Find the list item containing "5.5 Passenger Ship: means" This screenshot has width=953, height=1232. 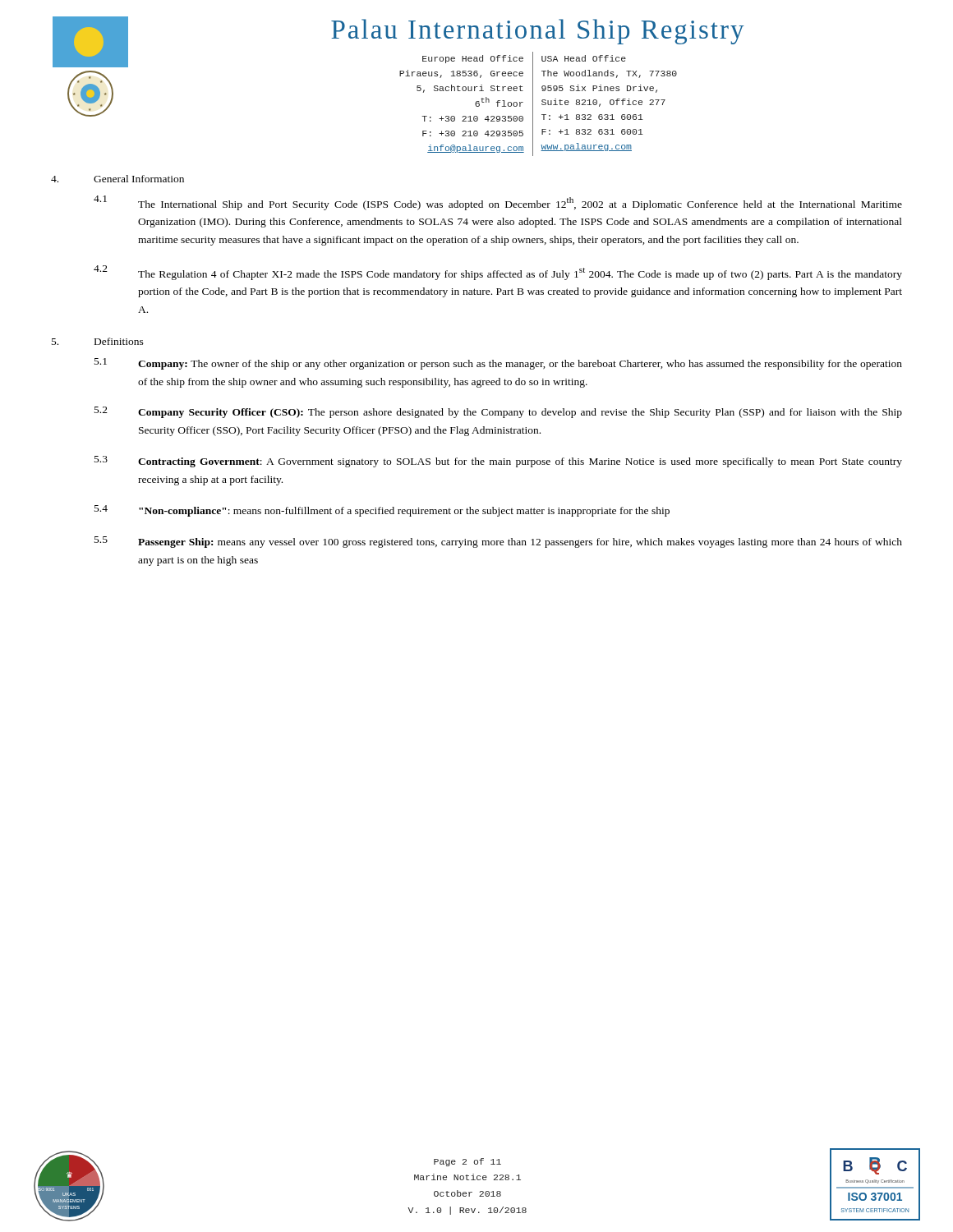[498, 551]
